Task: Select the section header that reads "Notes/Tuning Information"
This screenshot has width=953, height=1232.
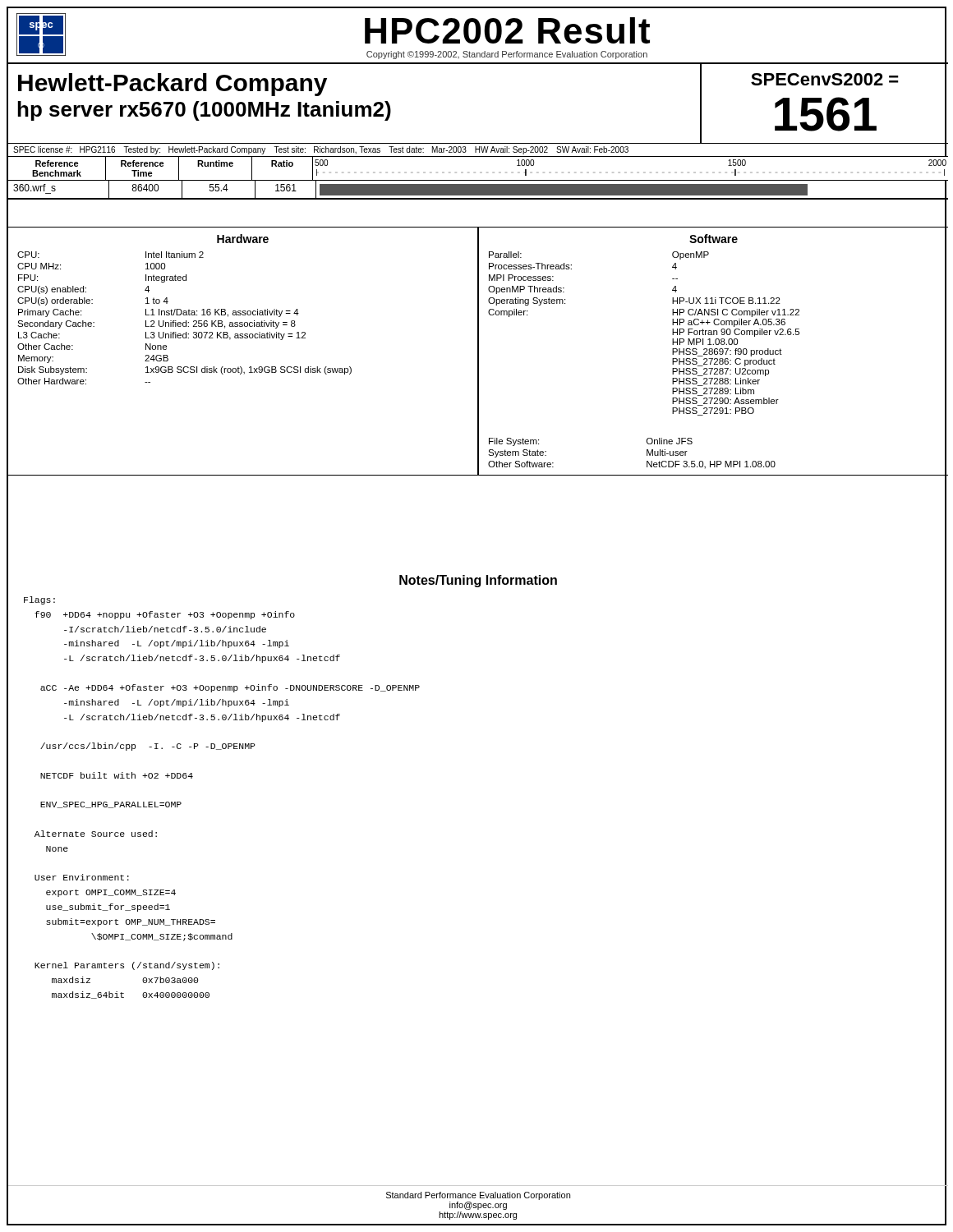Action: pos(478,580)
